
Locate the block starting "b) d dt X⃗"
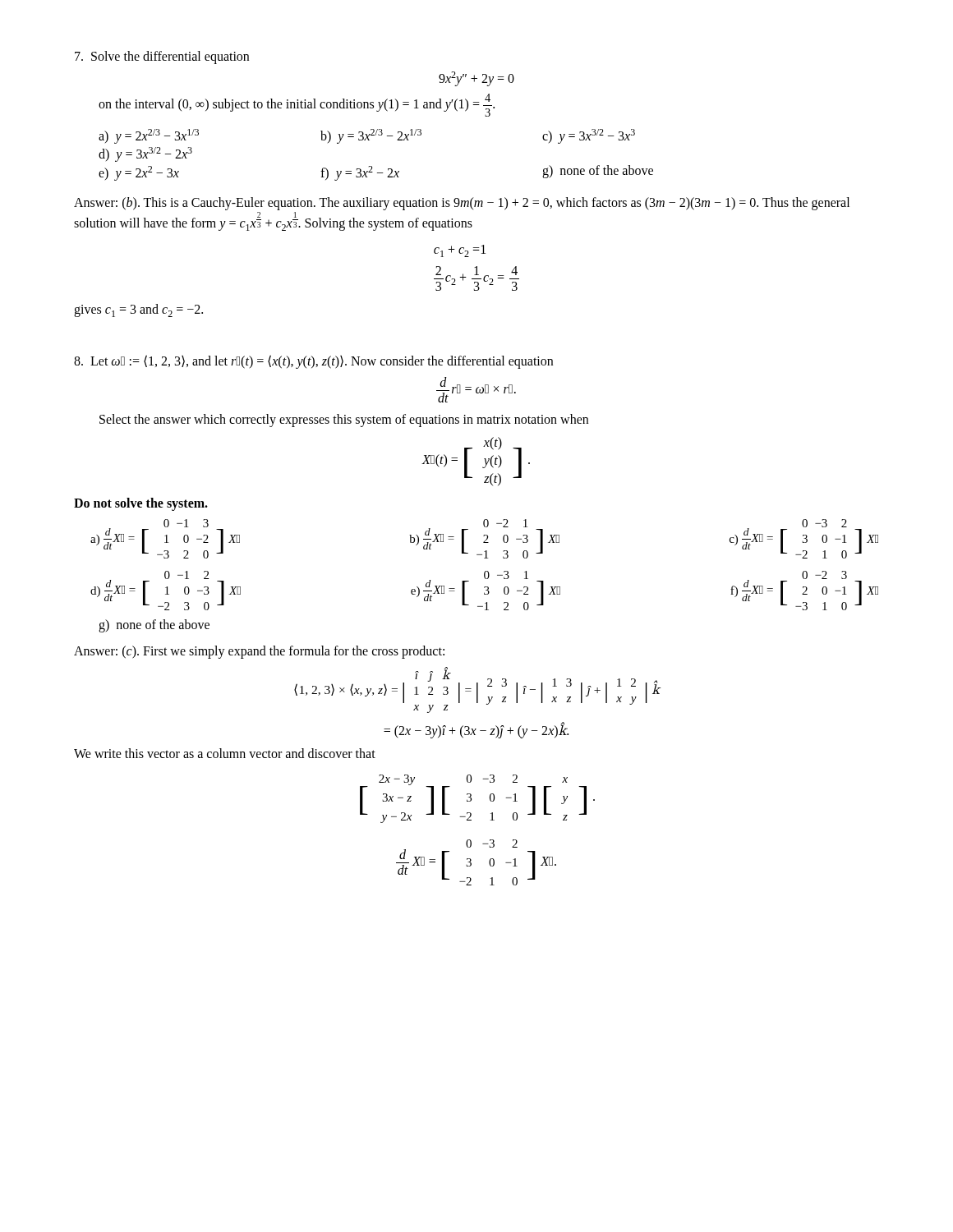(x=485, y=540)
